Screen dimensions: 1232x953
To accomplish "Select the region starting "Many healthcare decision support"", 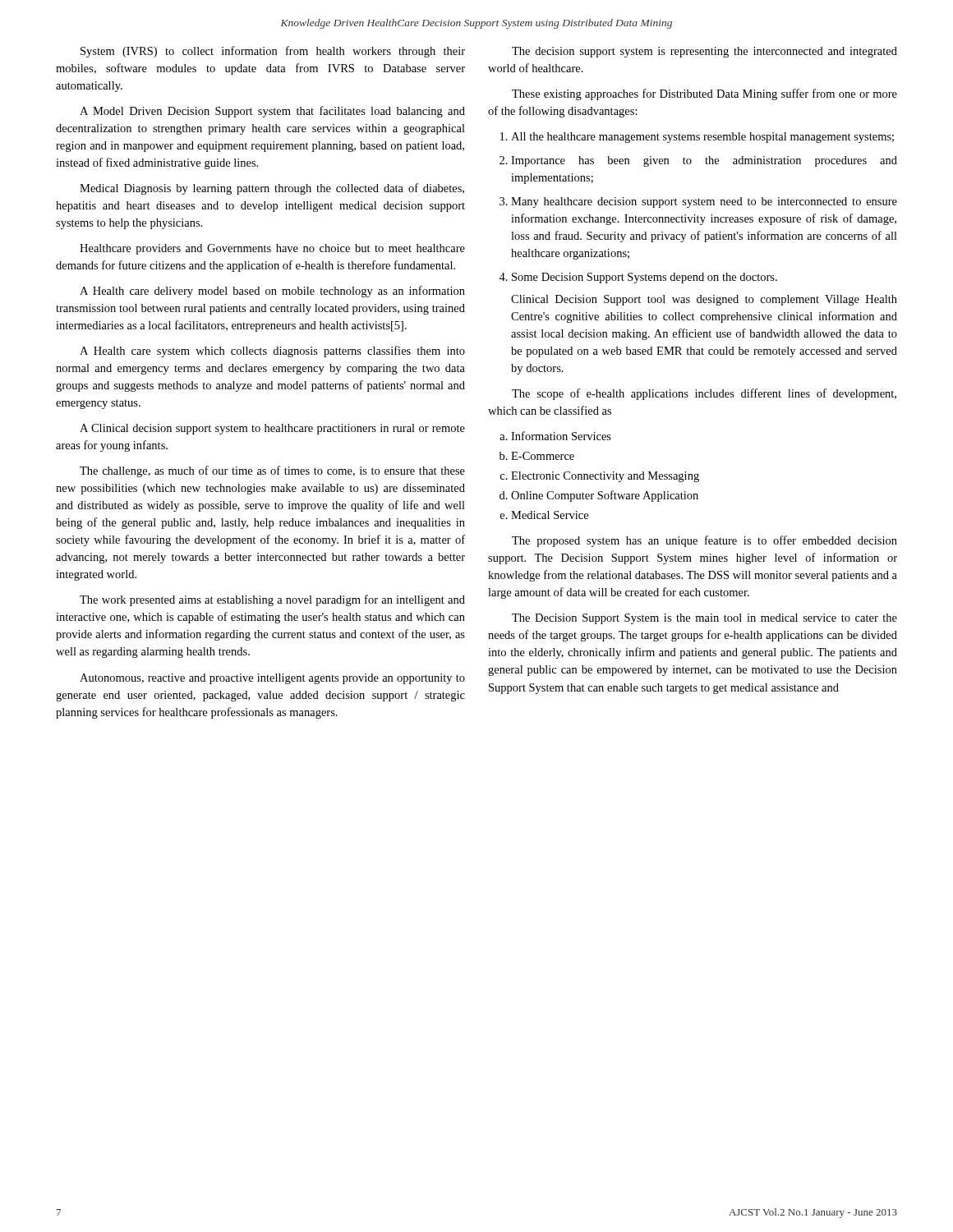I will [704, 227].
